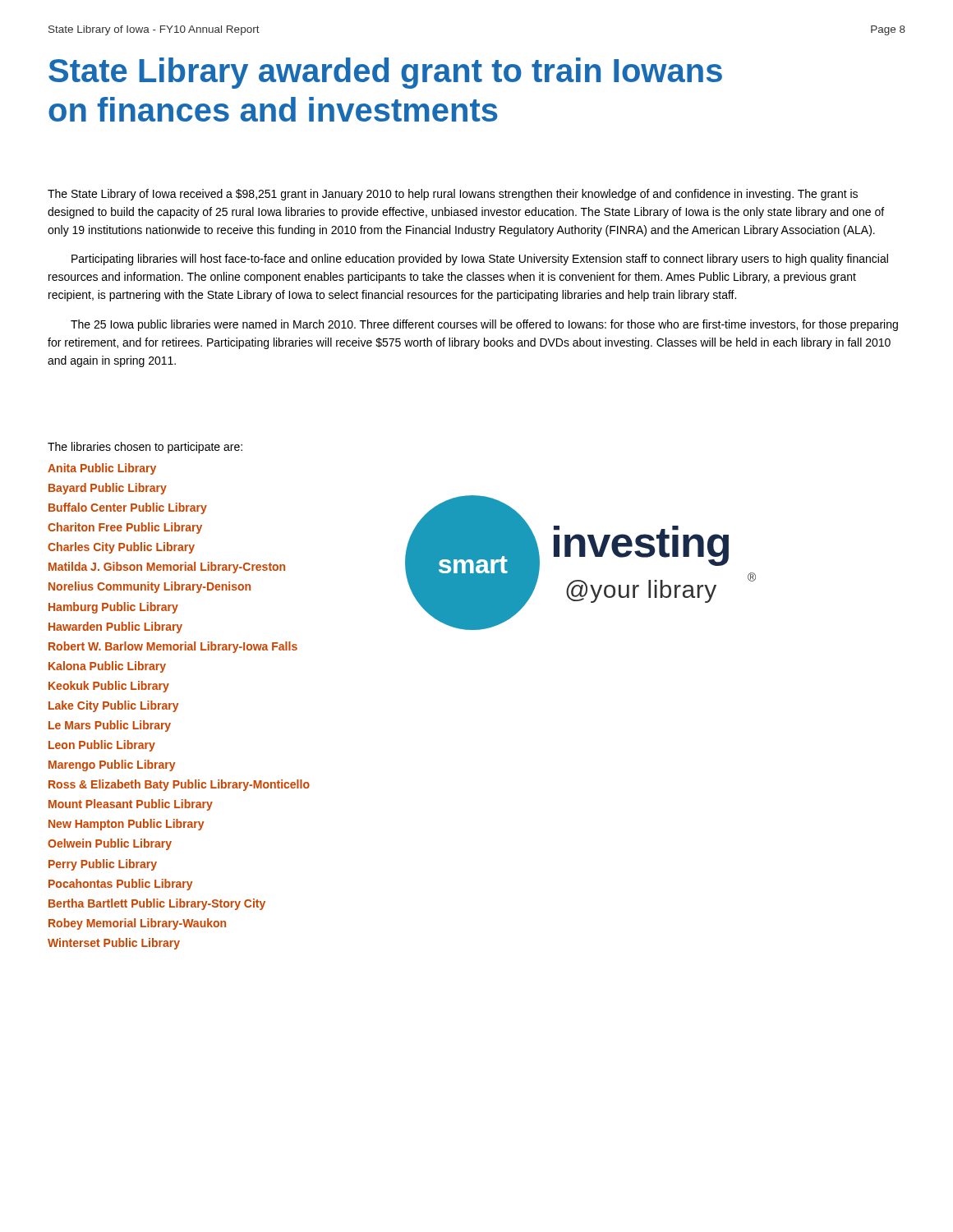Find the passage starting "Kalona Public Library"
The height and width of the screenshot is (1232, 953).
[x=107, y=666]
